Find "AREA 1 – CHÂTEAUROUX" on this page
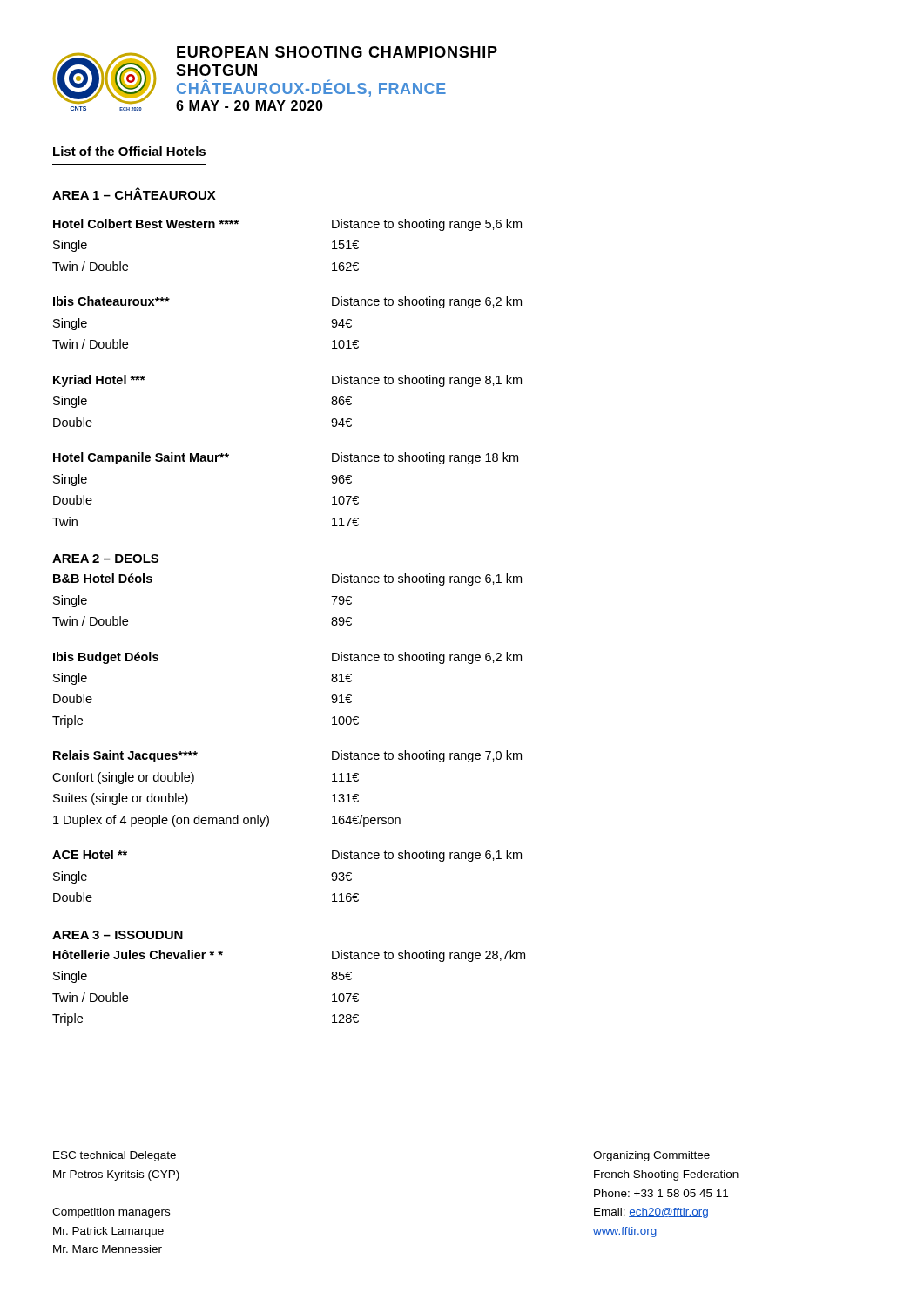This screenshot has height=1307, width=924. coord(134,195)
